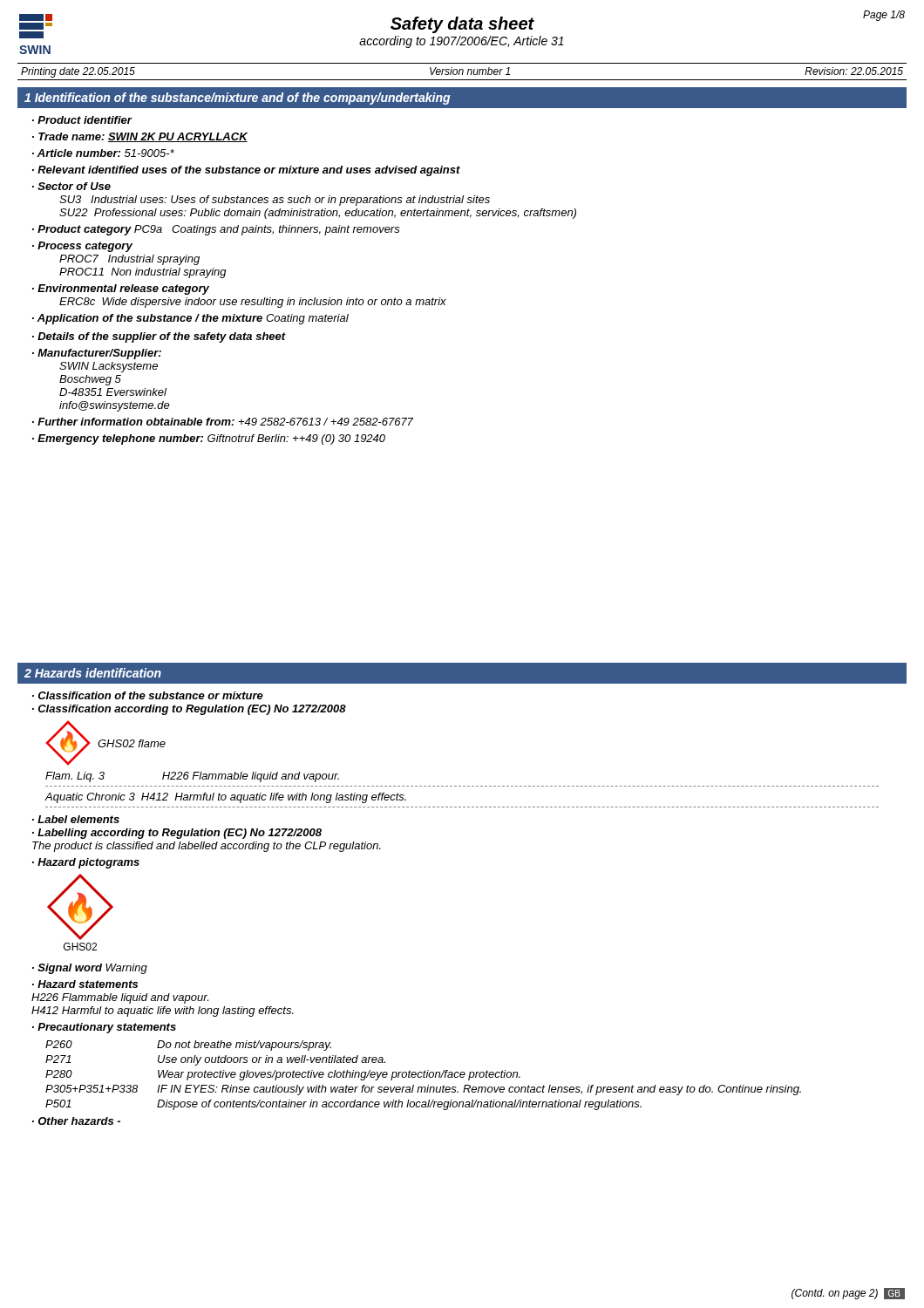Click the passage that begins "· Further information obtainable from: +49 2582-67613"
Image resolution: width=924 pixels, height=1308 pixels.
pos(222,422)
